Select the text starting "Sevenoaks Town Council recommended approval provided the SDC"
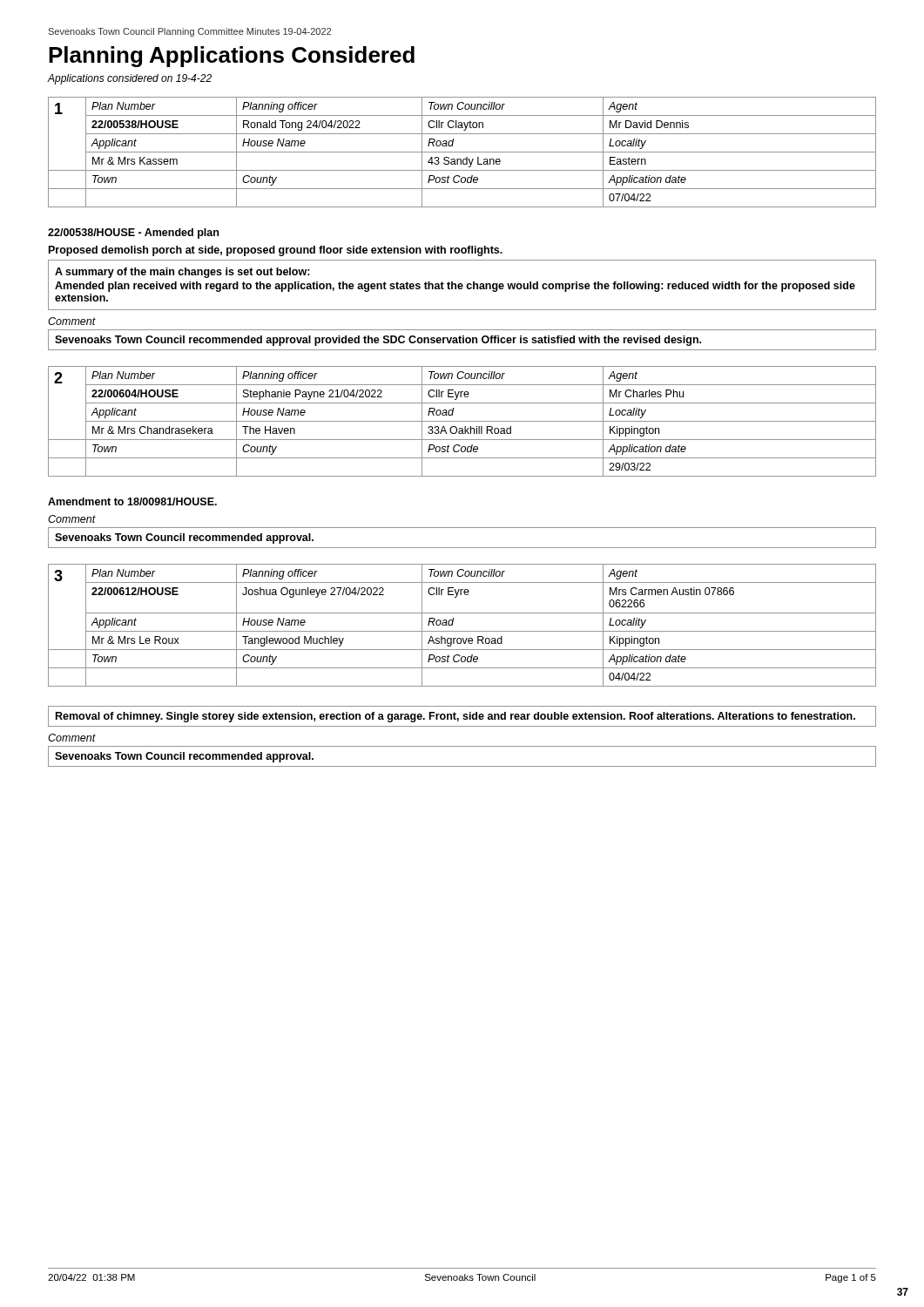924x1307 pixels. click(378, 340)
